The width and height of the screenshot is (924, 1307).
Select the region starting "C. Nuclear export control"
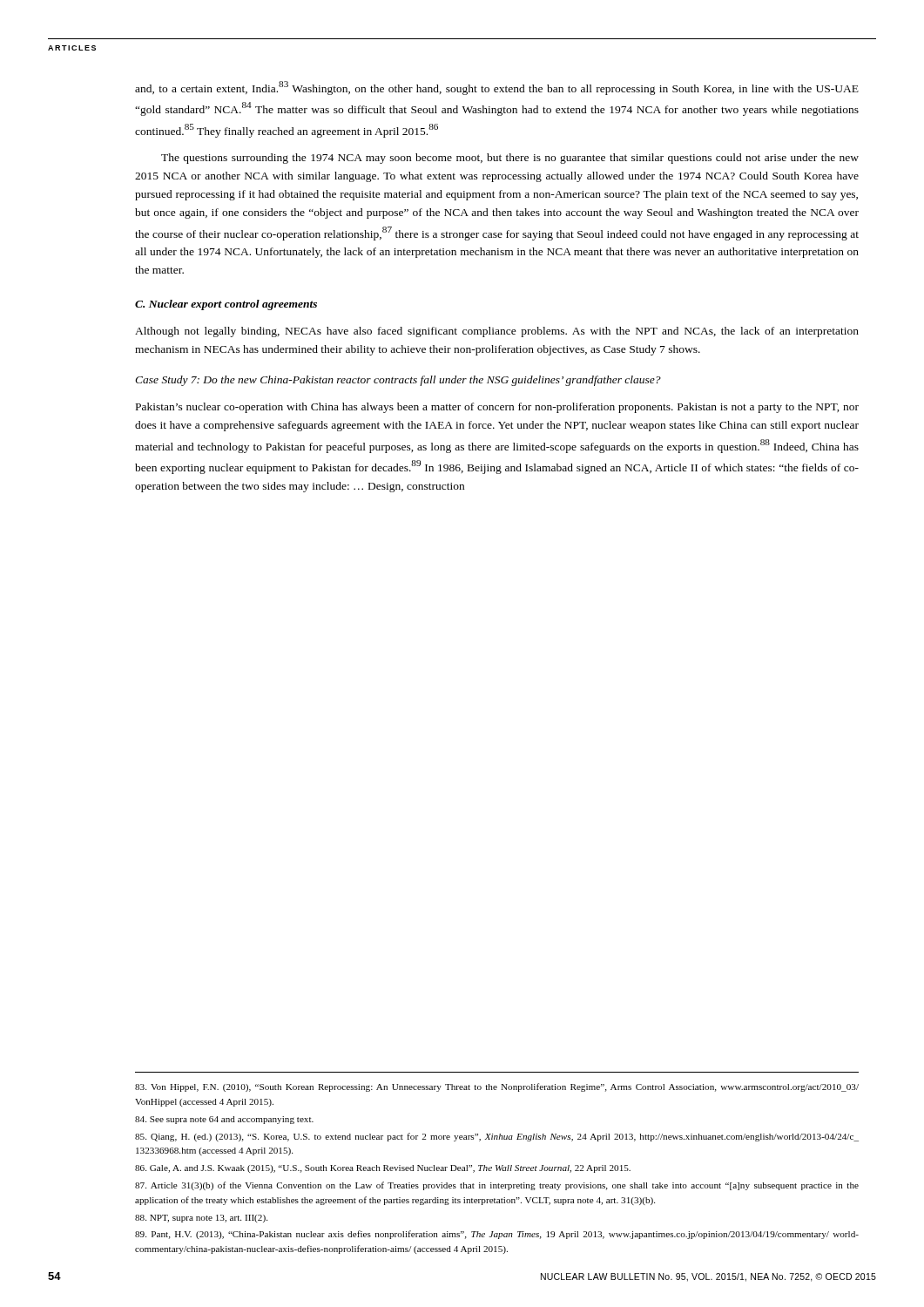click(226, 305)
